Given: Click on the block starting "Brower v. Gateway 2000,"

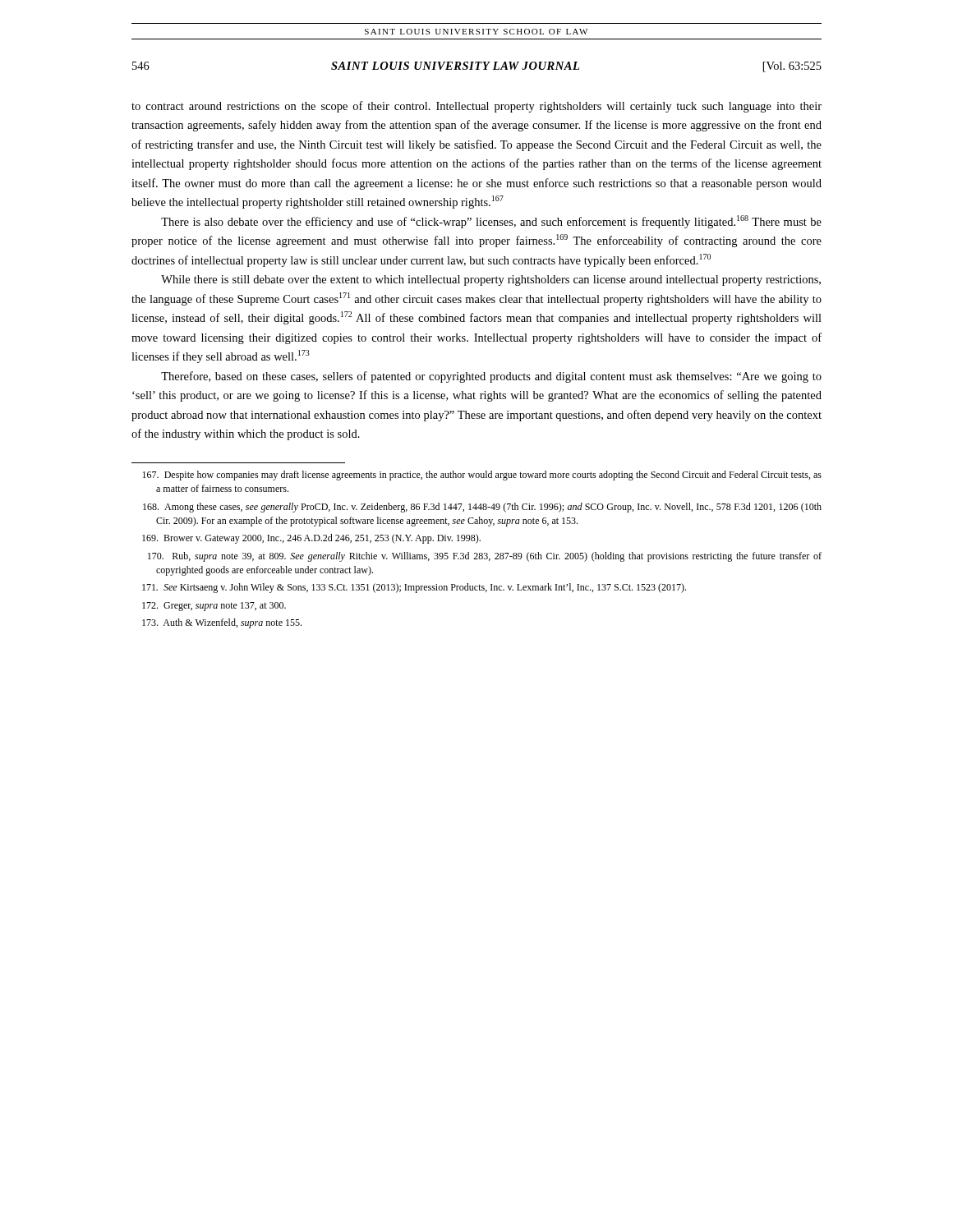Looking at the screenshot, I should point(306,538).
